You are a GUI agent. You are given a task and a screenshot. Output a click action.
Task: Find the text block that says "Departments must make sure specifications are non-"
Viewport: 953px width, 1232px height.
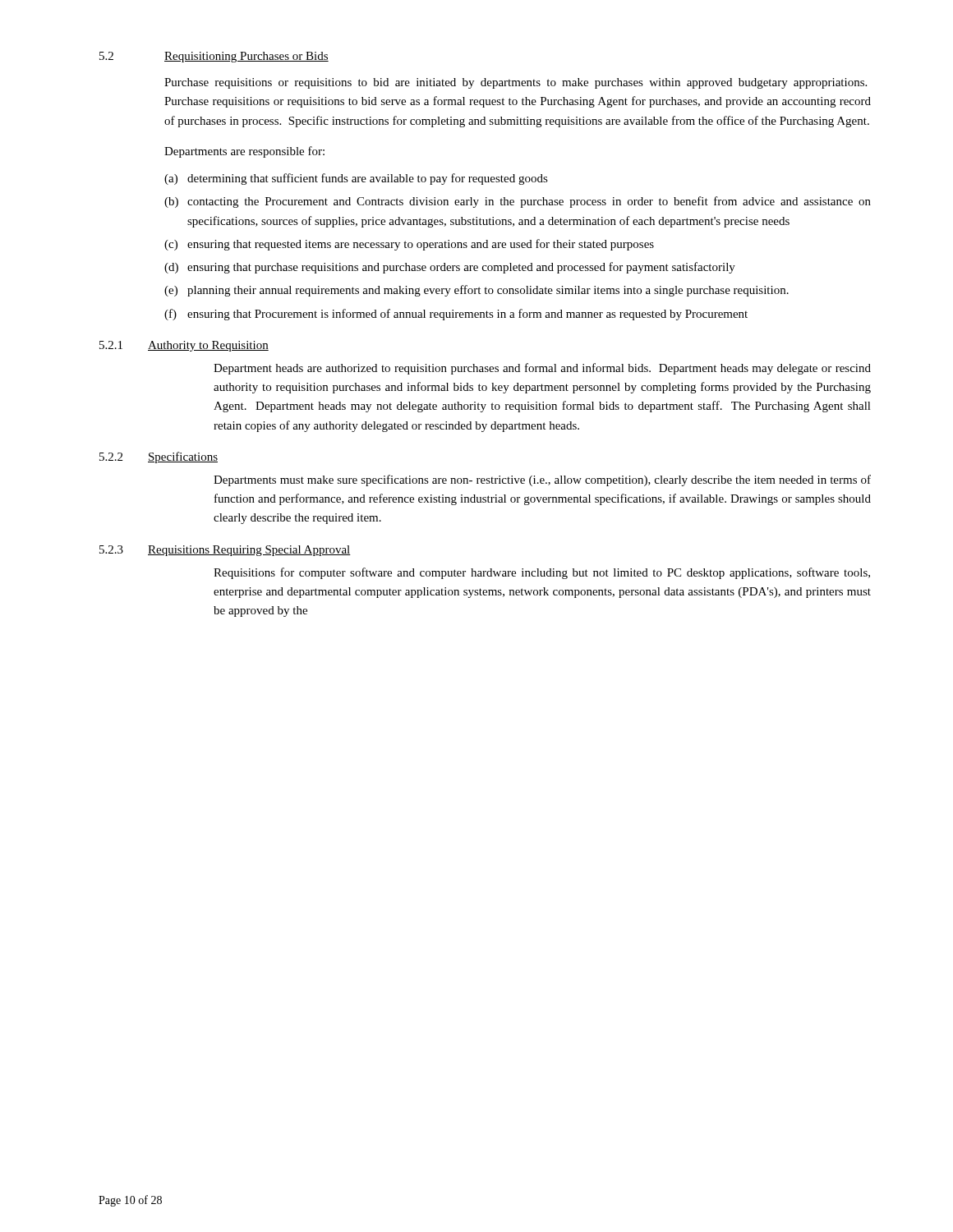point(542,499)
